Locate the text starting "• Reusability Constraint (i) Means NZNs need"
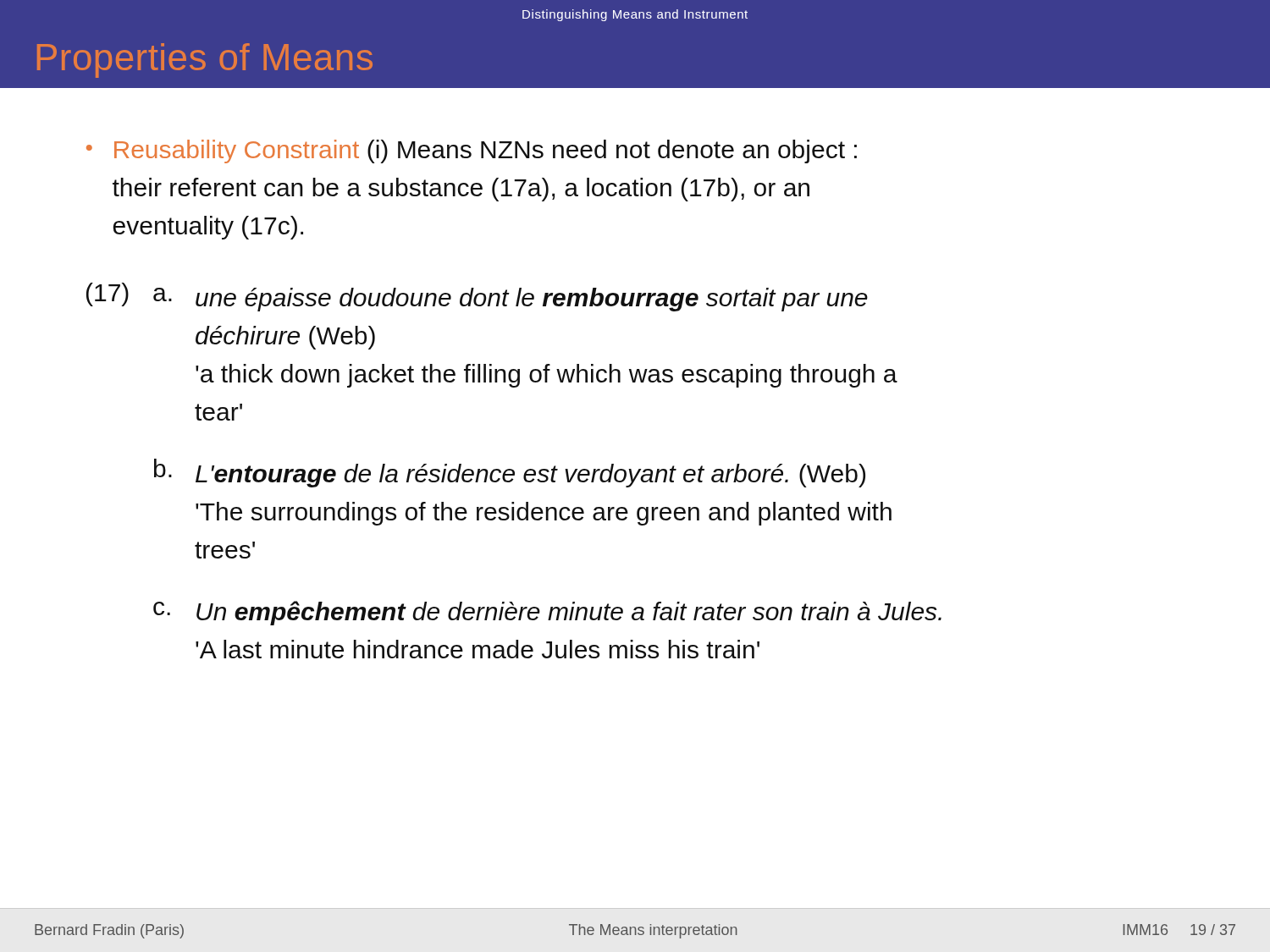Viewport: 1270px width, 952px height. click(472, 187)
